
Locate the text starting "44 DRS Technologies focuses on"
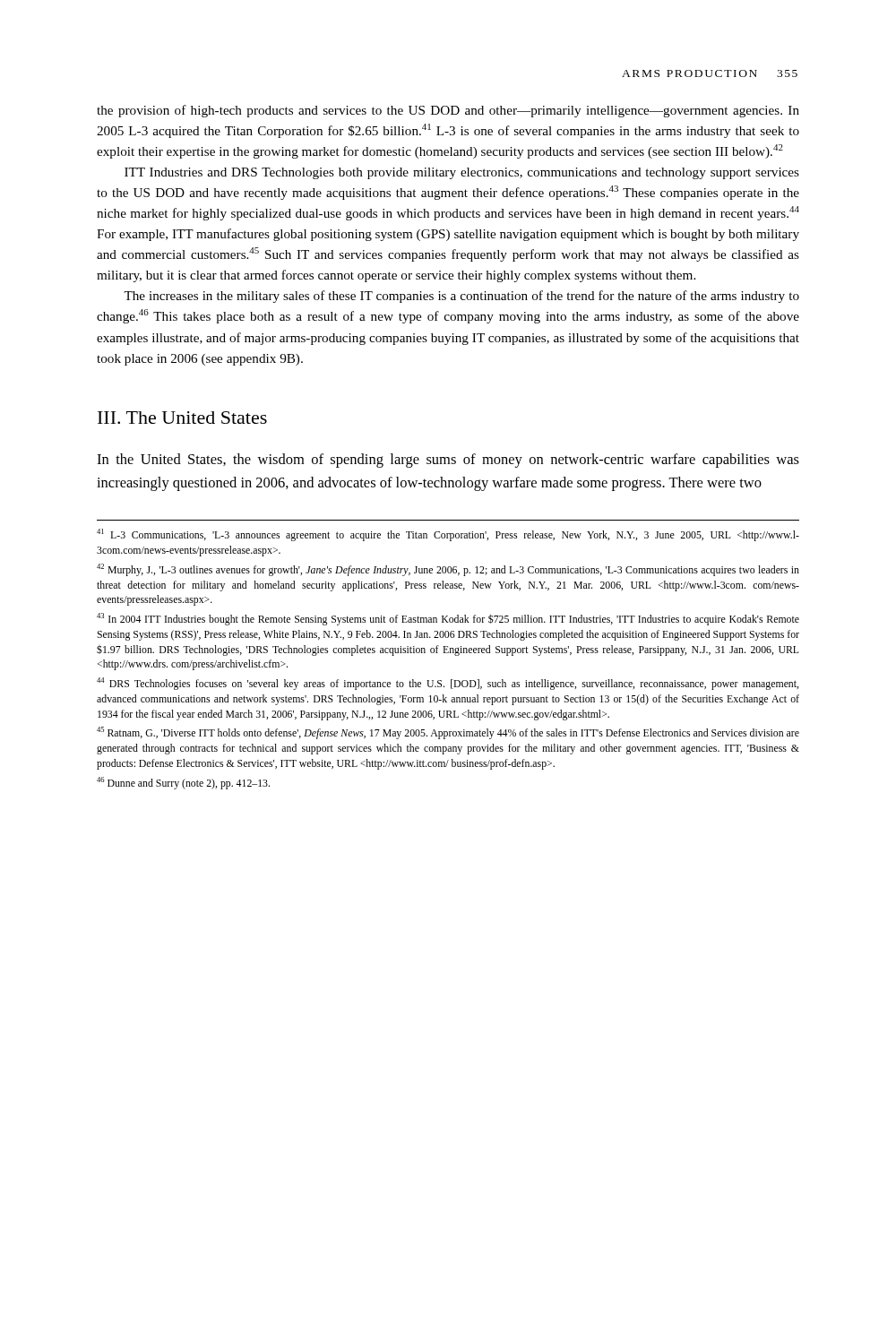[x=448, y=698]
